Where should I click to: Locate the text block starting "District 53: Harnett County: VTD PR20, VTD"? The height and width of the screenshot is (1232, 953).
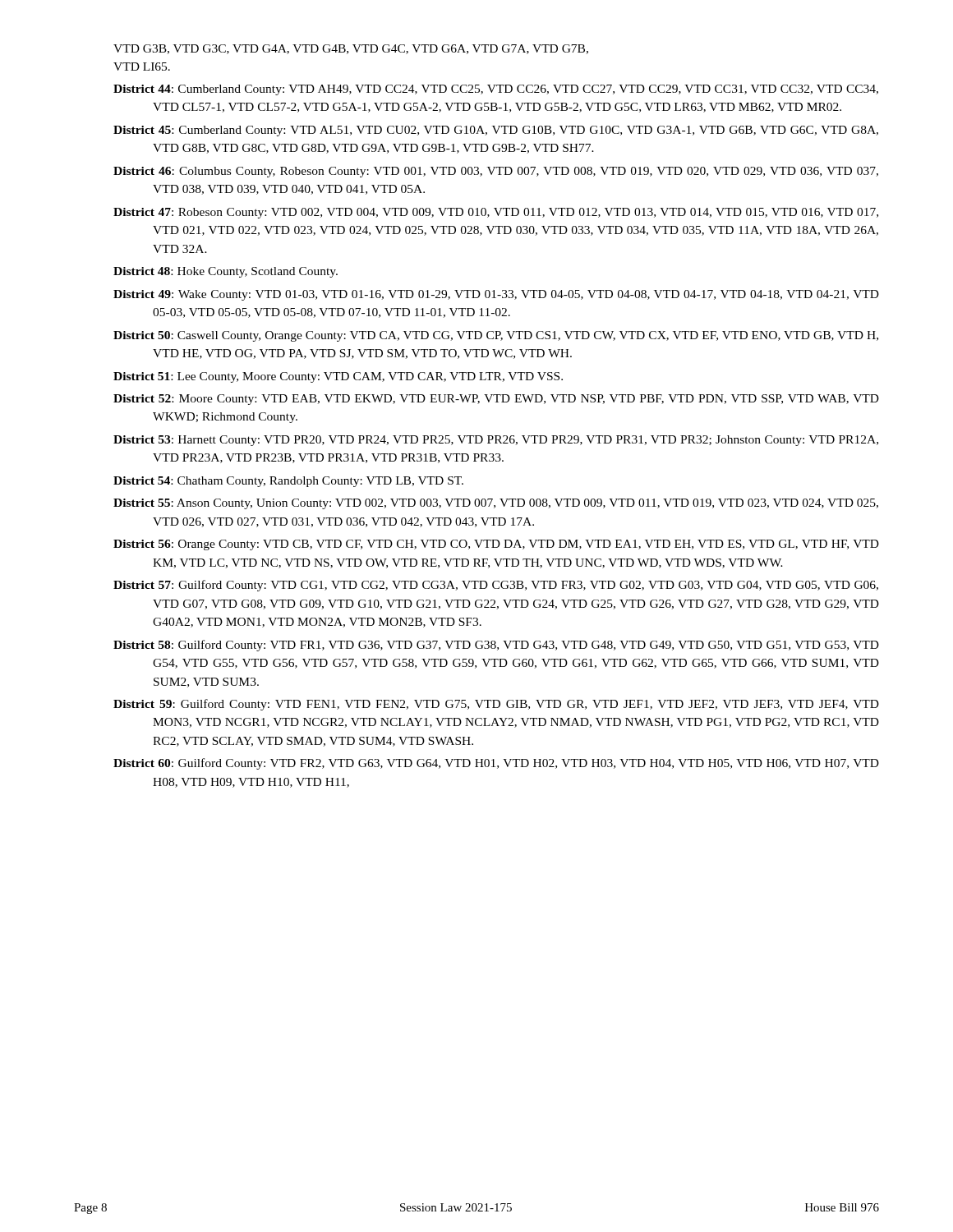(496, 449)
